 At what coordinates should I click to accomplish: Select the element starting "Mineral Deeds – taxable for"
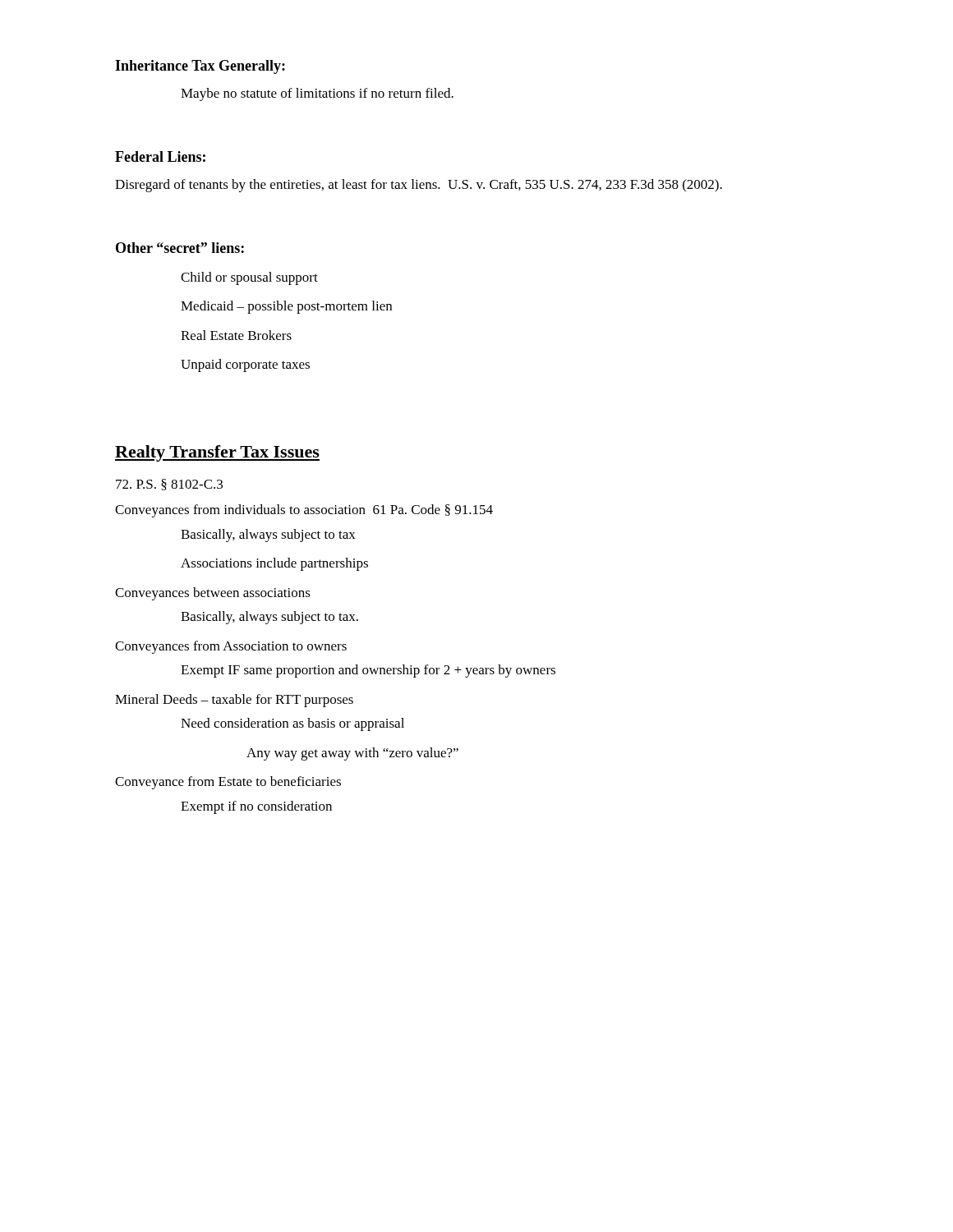(x=234, y=699)
